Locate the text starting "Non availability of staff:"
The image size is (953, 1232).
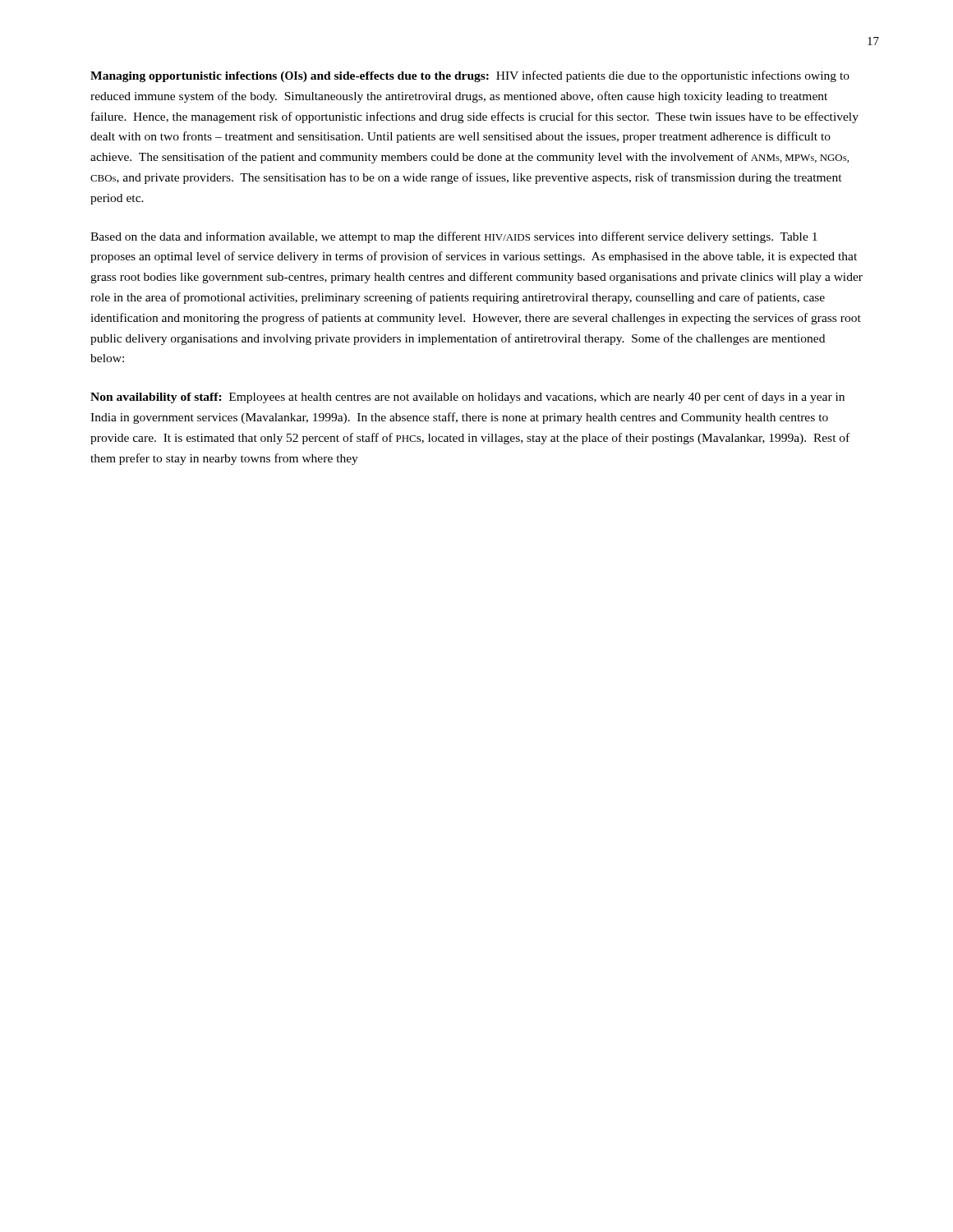tap(470, 427)
